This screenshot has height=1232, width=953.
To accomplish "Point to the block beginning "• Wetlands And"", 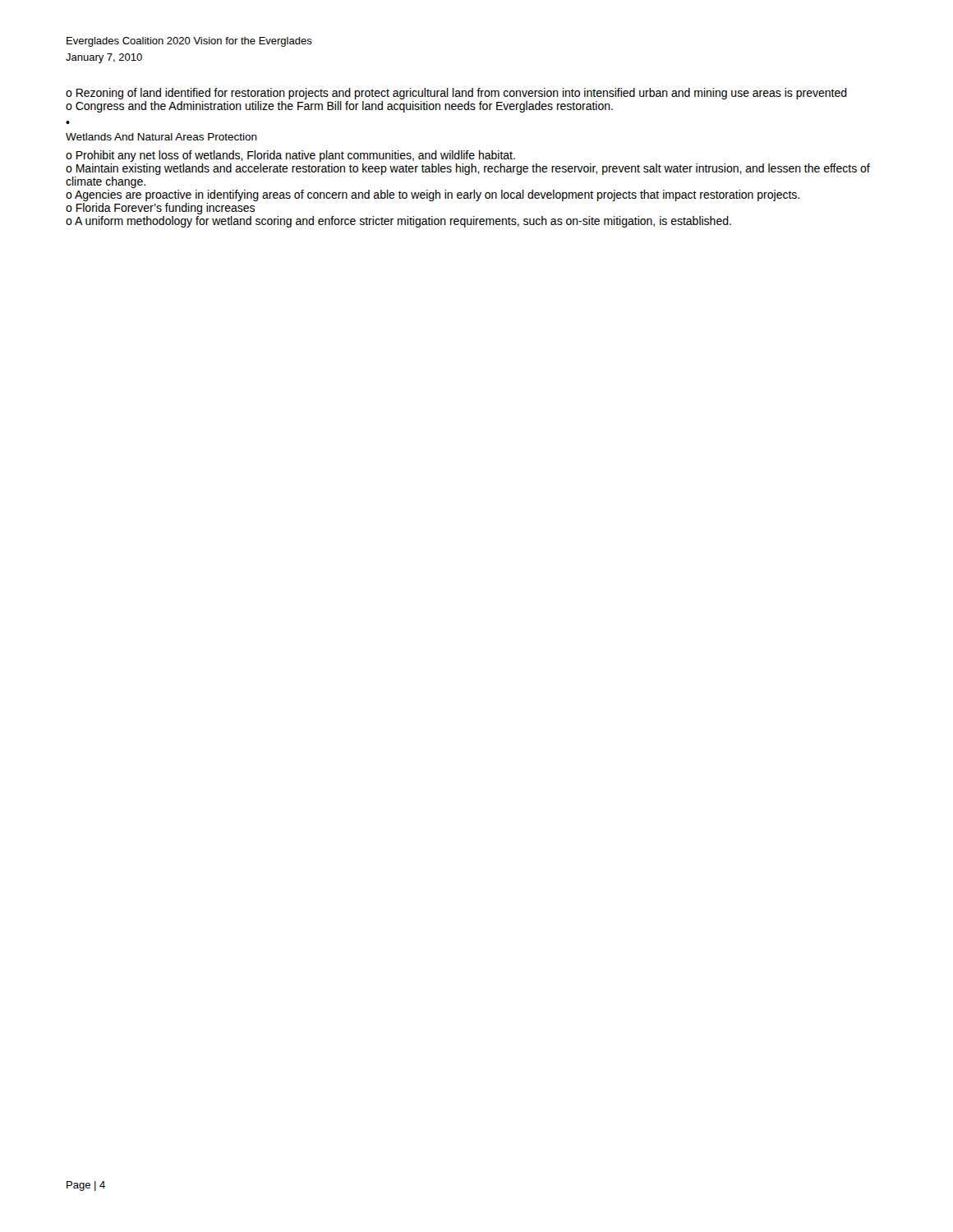I will click(476, 171).
